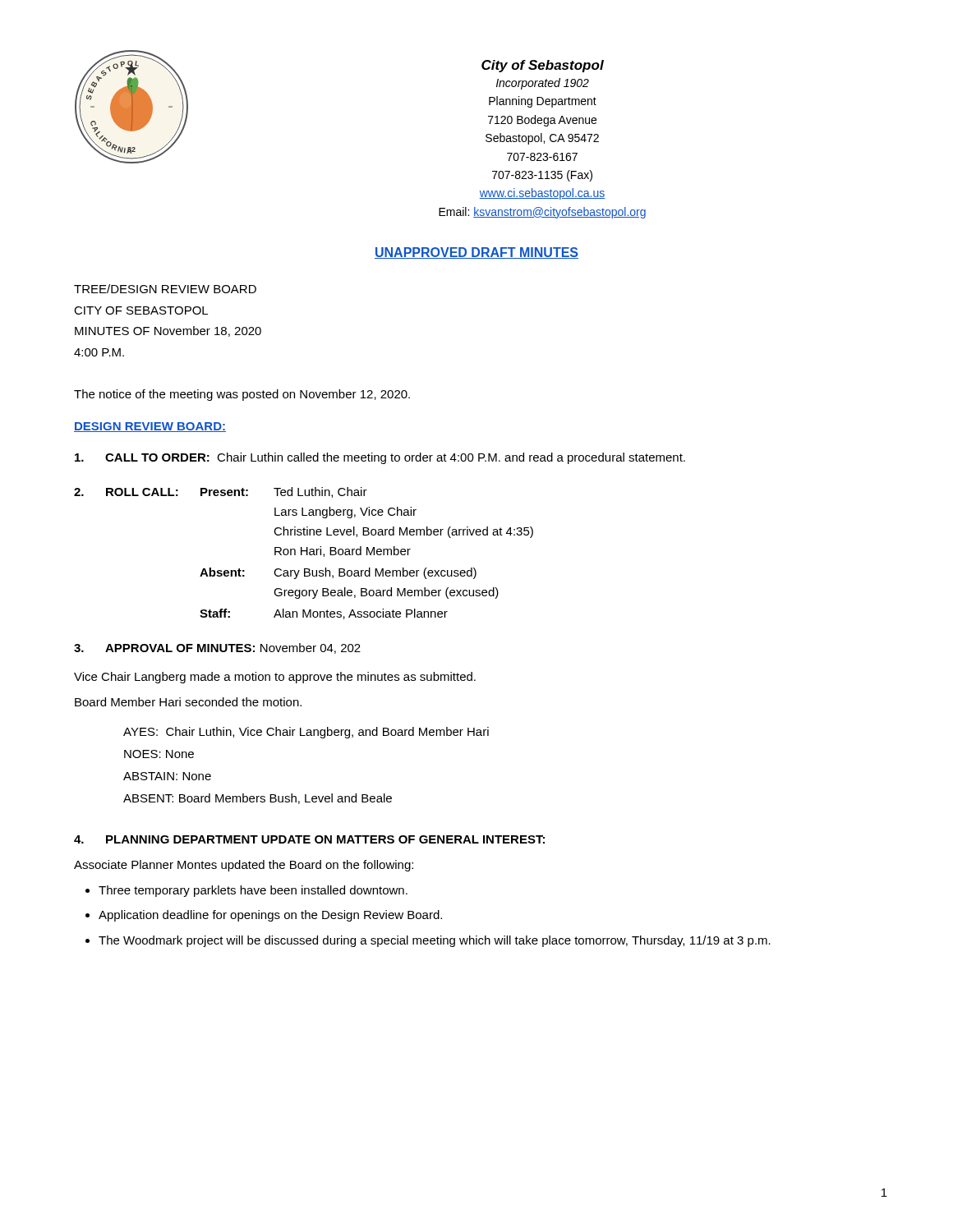Point to "DESIGN REVIEW BOARD:"

tap(150, 426)
